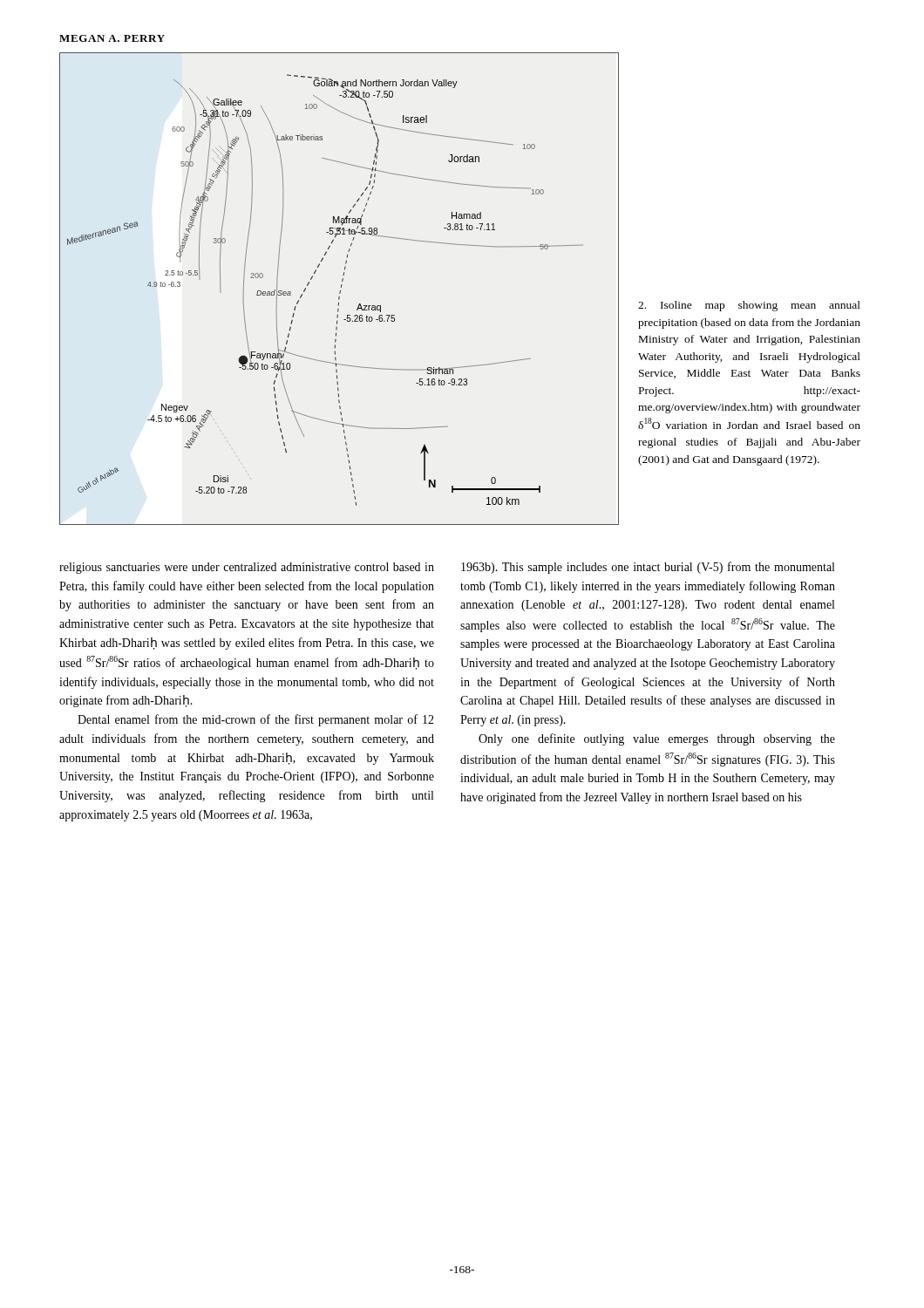Click the passage that begins "religious sanctuaries were"

tap(247, 691)
